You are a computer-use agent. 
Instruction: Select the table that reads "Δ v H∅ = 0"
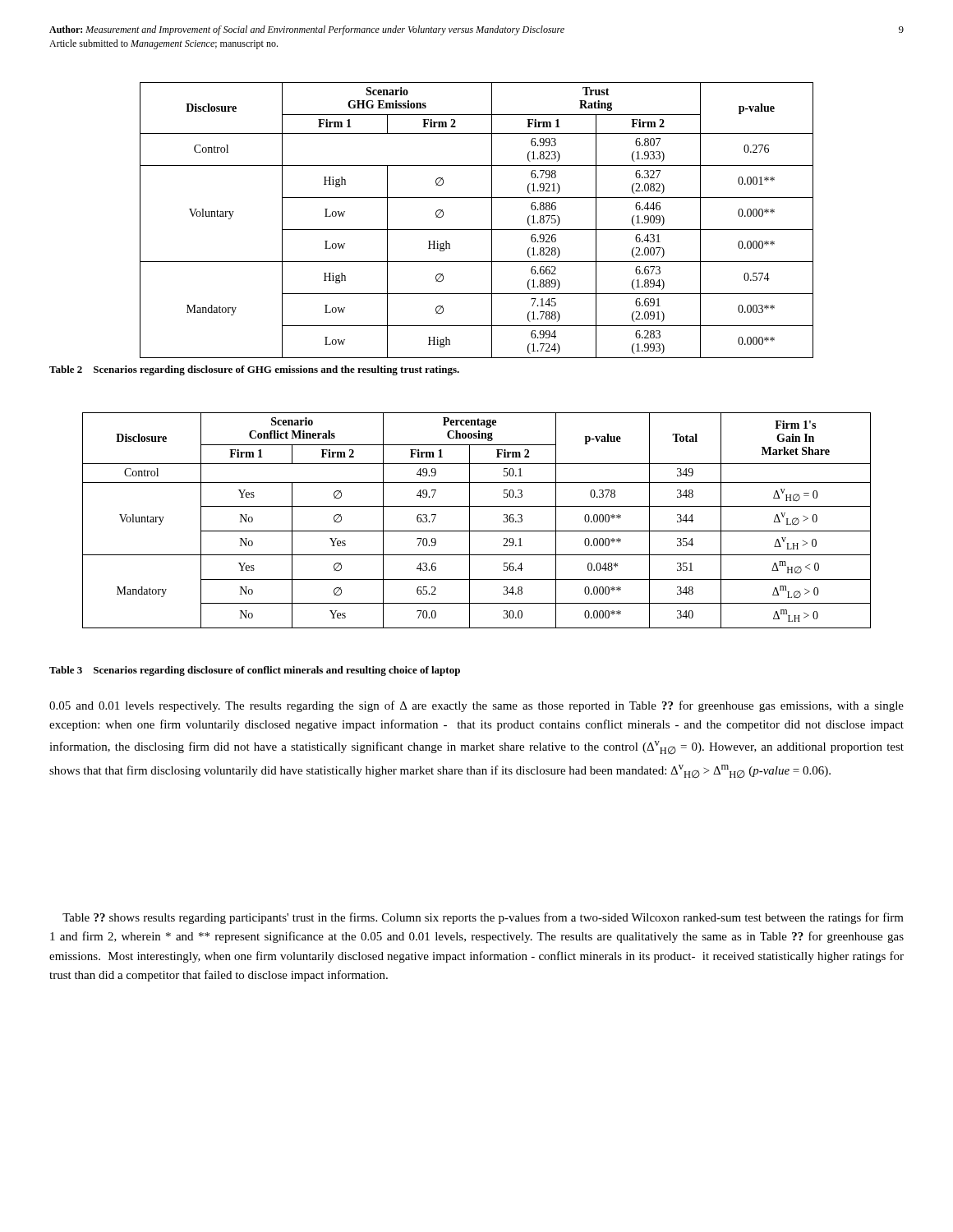[x=476, y=520]
